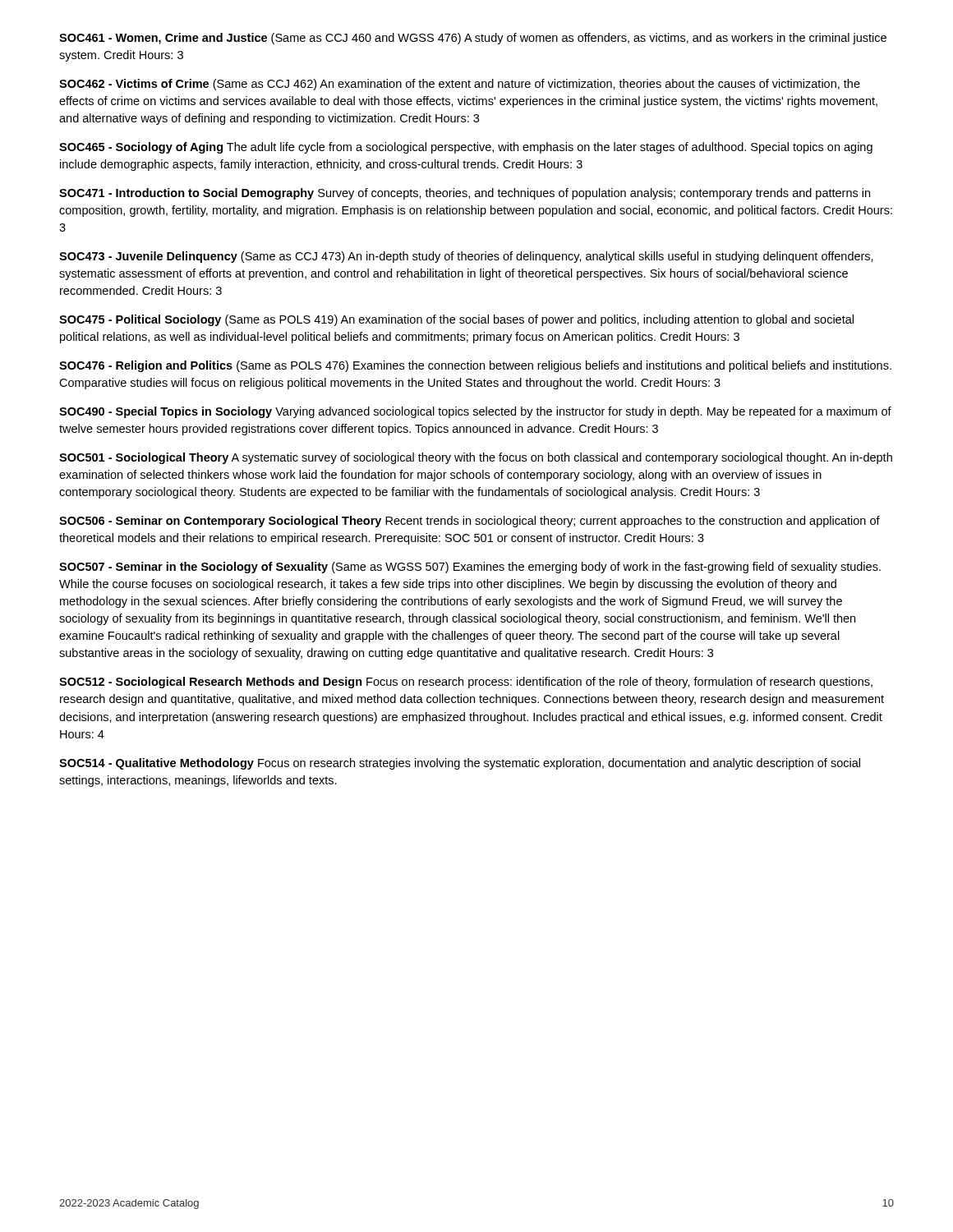Select the list item with the text "SOC514 - Qualitative"
Viewport: 953px width, 1232px height.
click(x=476, y=772)
